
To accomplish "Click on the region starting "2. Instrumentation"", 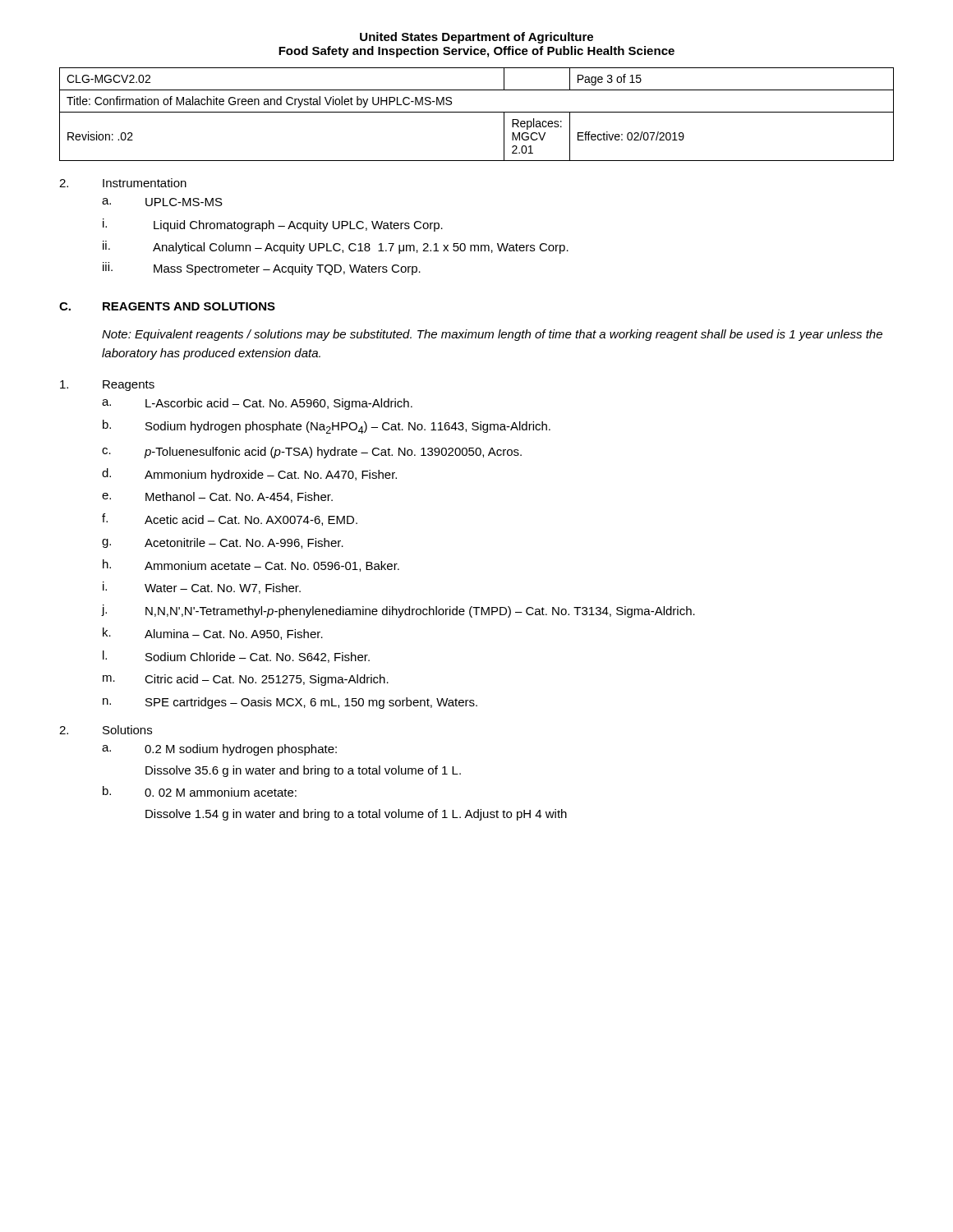I will [123, 183].
